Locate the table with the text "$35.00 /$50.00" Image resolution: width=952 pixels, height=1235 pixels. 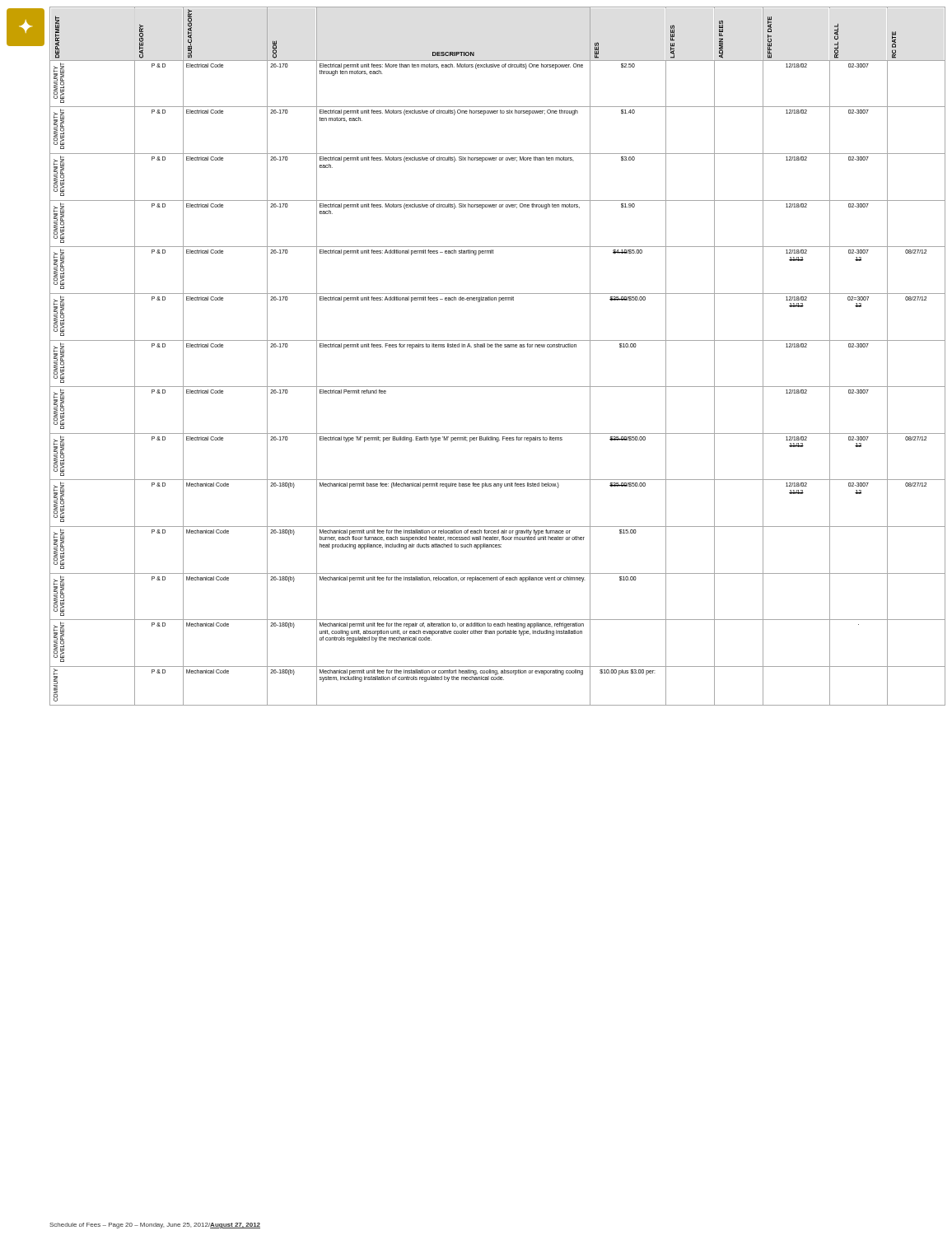(x=497, y=596)
